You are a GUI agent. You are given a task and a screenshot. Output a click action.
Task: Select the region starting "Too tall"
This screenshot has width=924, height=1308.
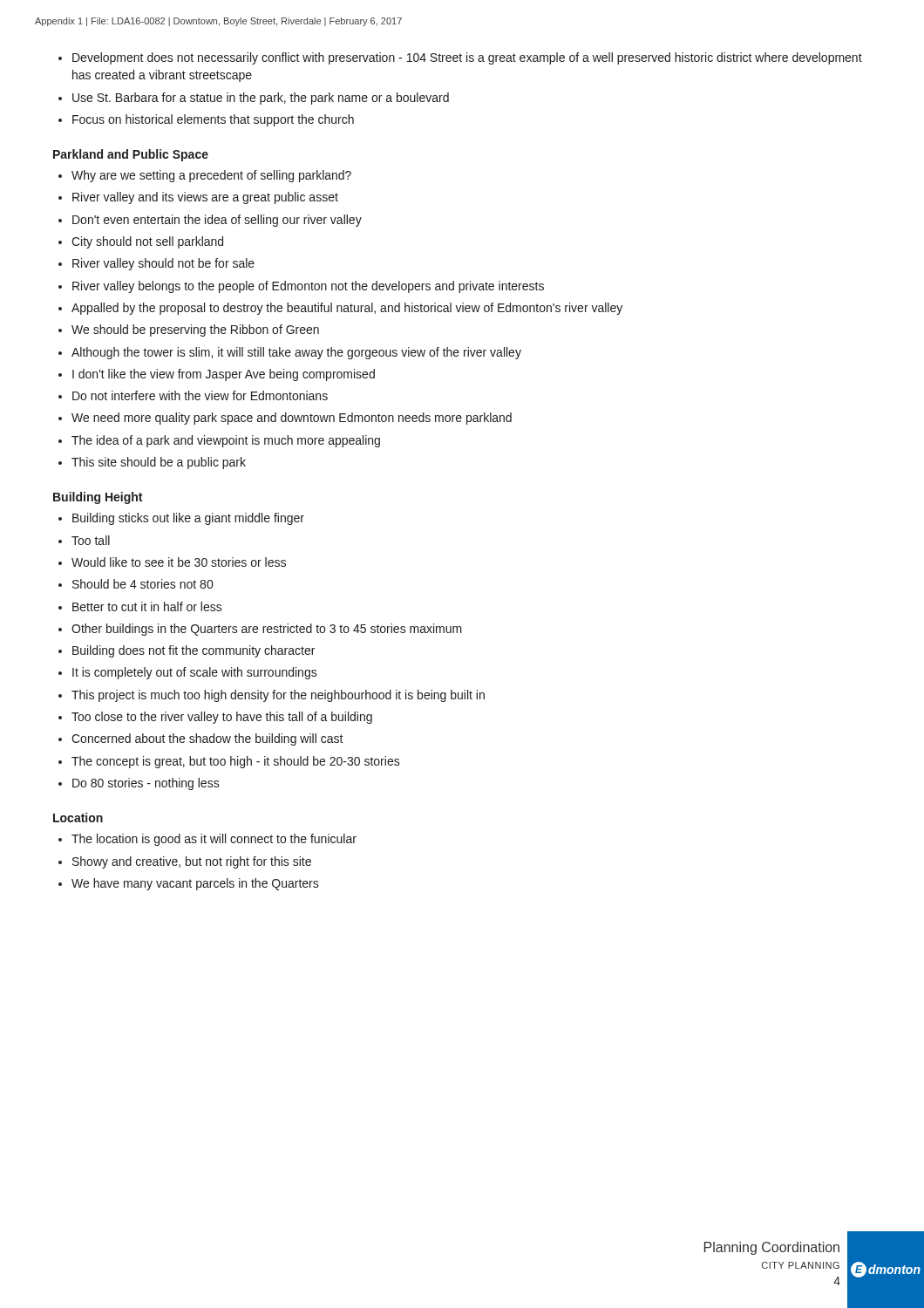tap(91, 540)
